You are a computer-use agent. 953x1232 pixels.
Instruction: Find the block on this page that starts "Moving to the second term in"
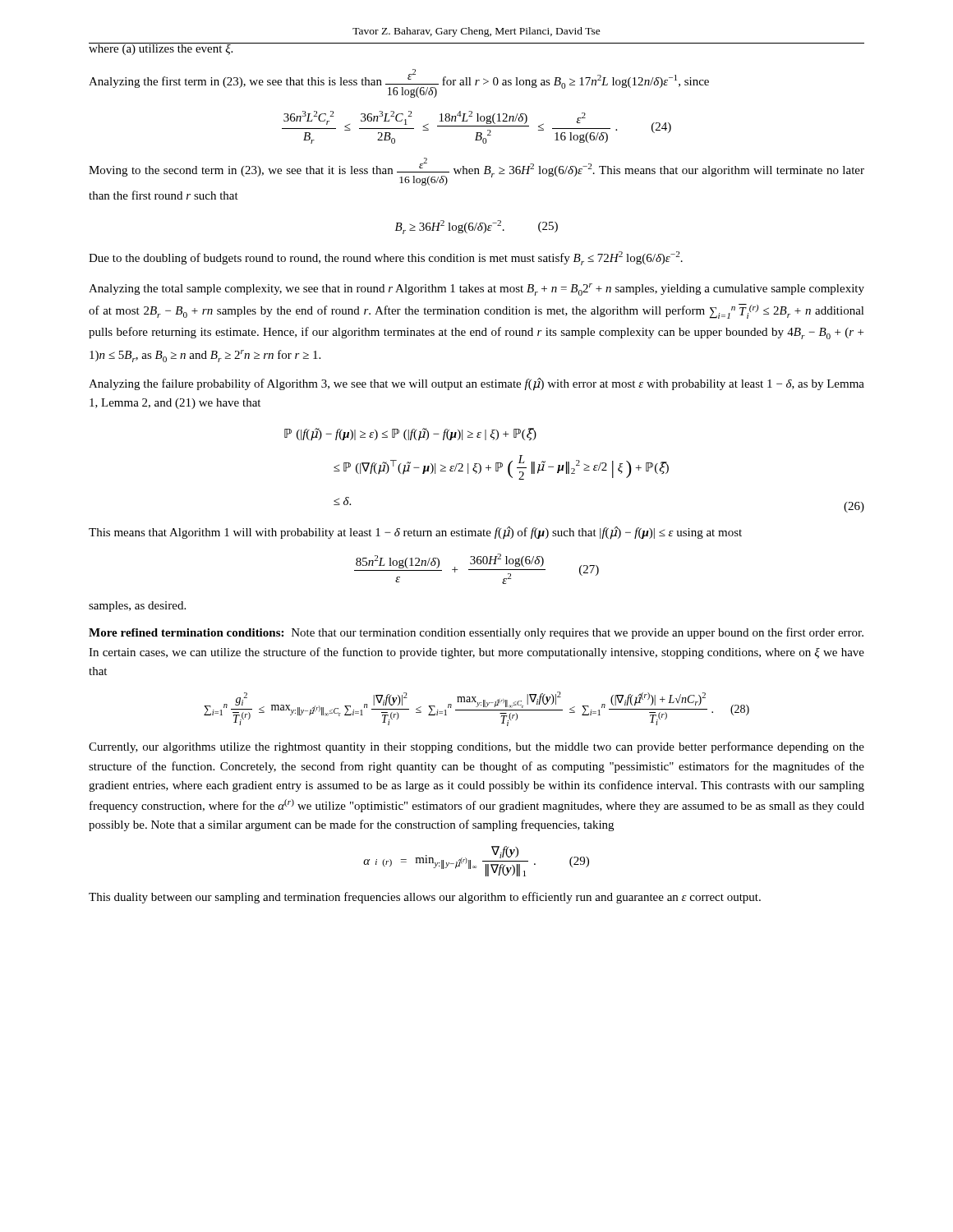point(476,180)
